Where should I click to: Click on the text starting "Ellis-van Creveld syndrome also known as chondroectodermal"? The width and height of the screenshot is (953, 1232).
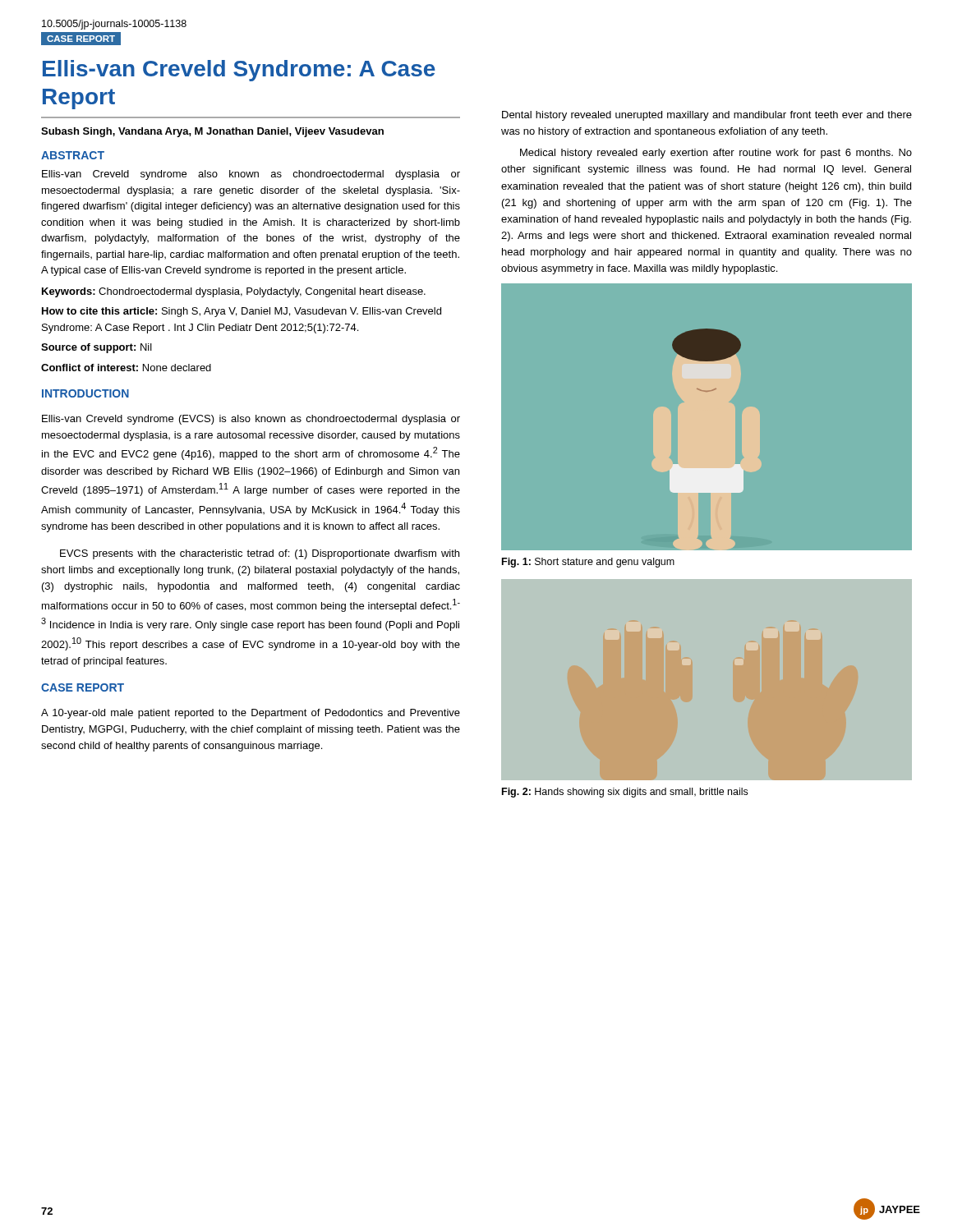[x=251, y=222]
